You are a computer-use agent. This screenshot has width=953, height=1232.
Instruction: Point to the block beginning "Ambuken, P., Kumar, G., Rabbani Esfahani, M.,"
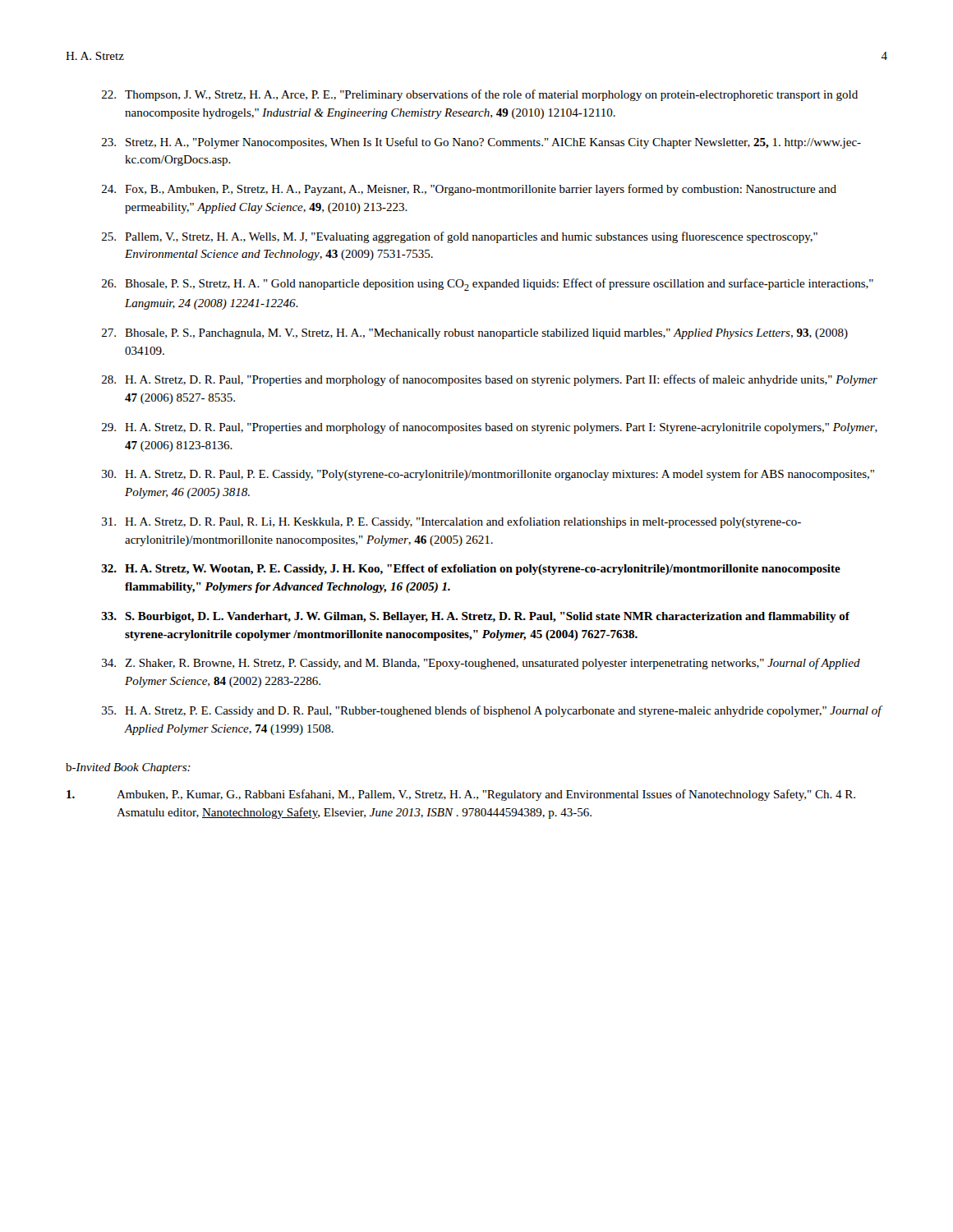[476, 804]
